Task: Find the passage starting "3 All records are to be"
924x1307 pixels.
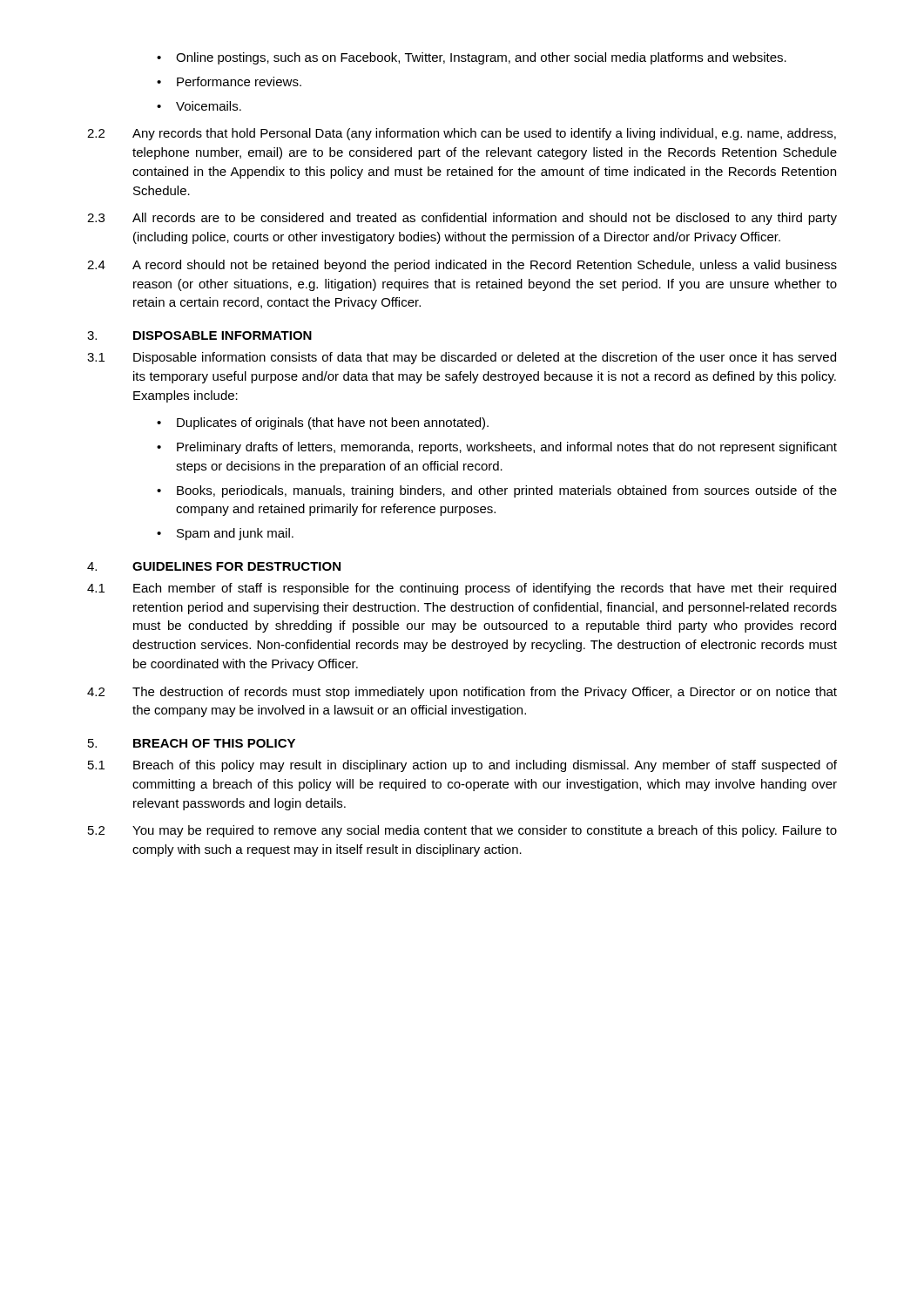Action: pyautogui.click(x=462, y=227)
